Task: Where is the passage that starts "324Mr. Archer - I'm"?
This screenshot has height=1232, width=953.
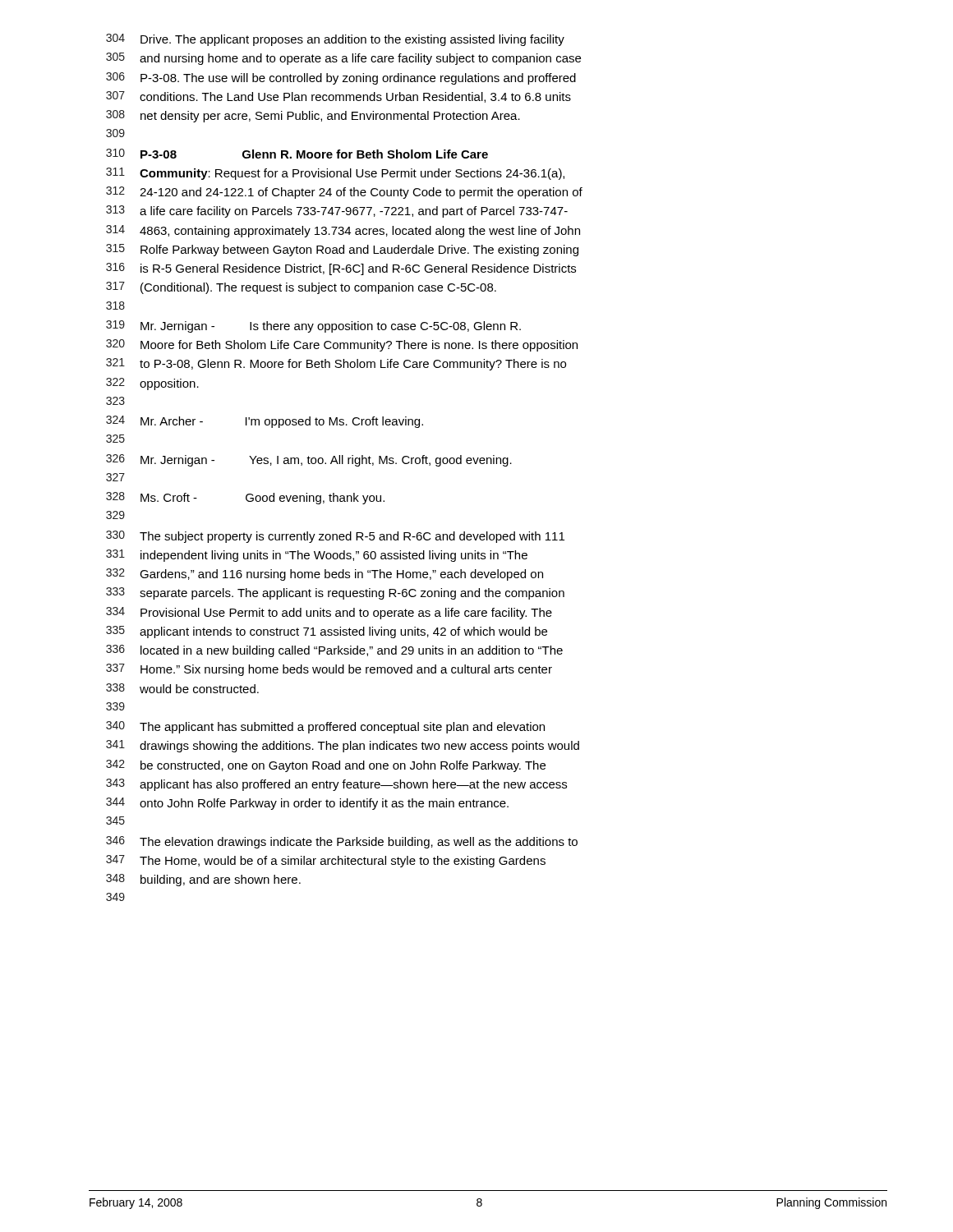Action: 265,422
